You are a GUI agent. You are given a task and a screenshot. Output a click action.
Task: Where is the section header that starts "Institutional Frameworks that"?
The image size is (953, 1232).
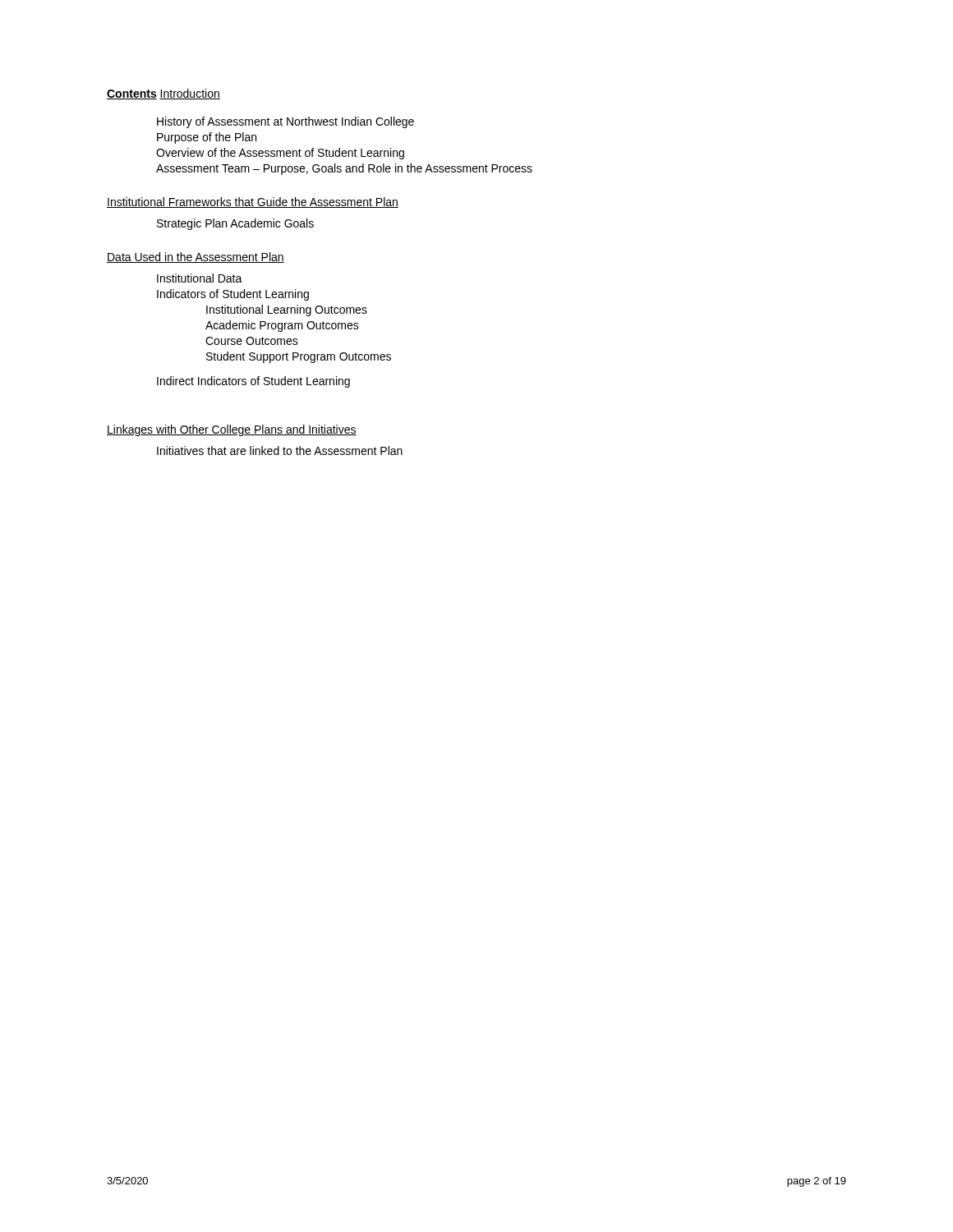click(253, 202)
